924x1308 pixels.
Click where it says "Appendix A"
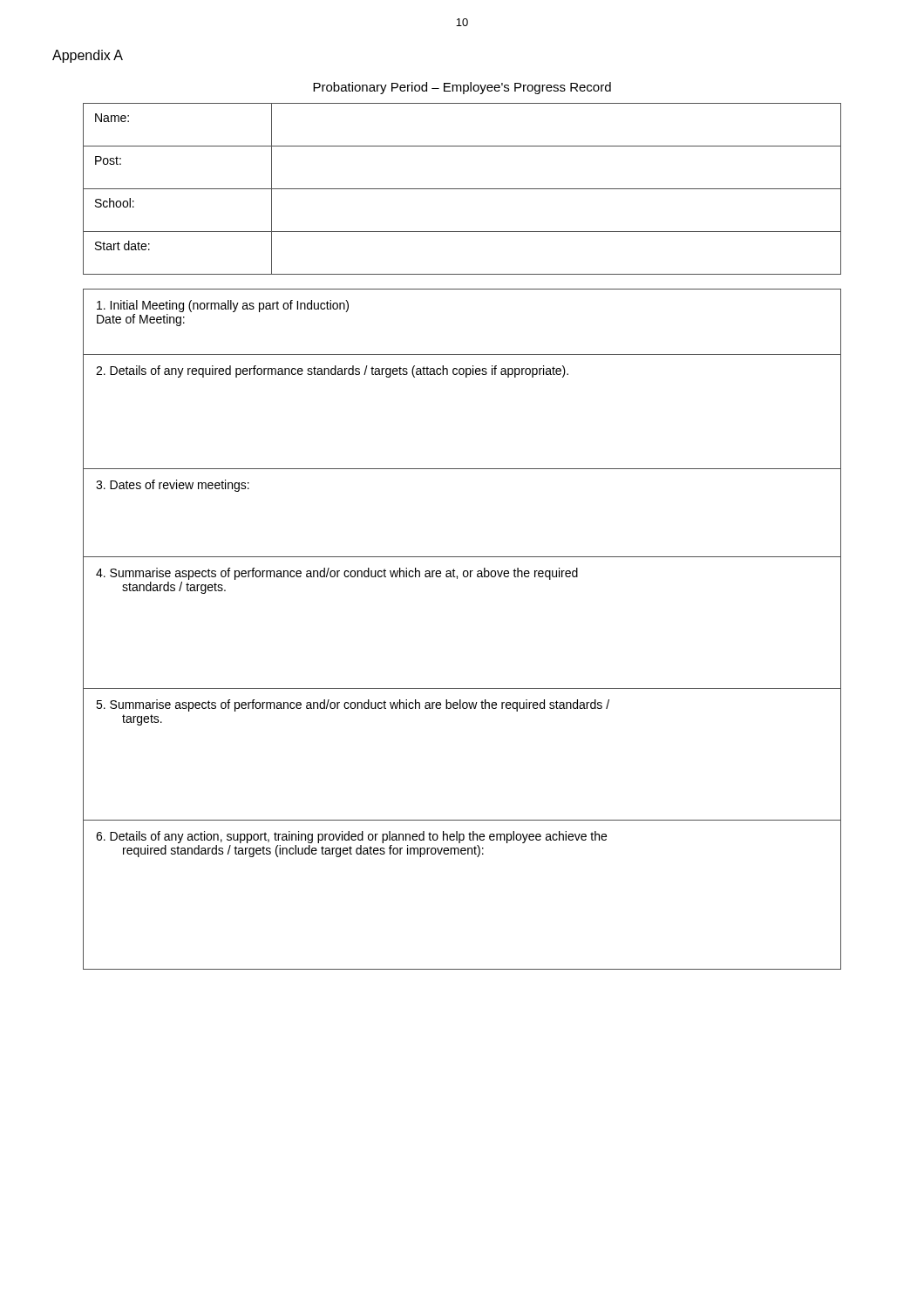point(88,55)
